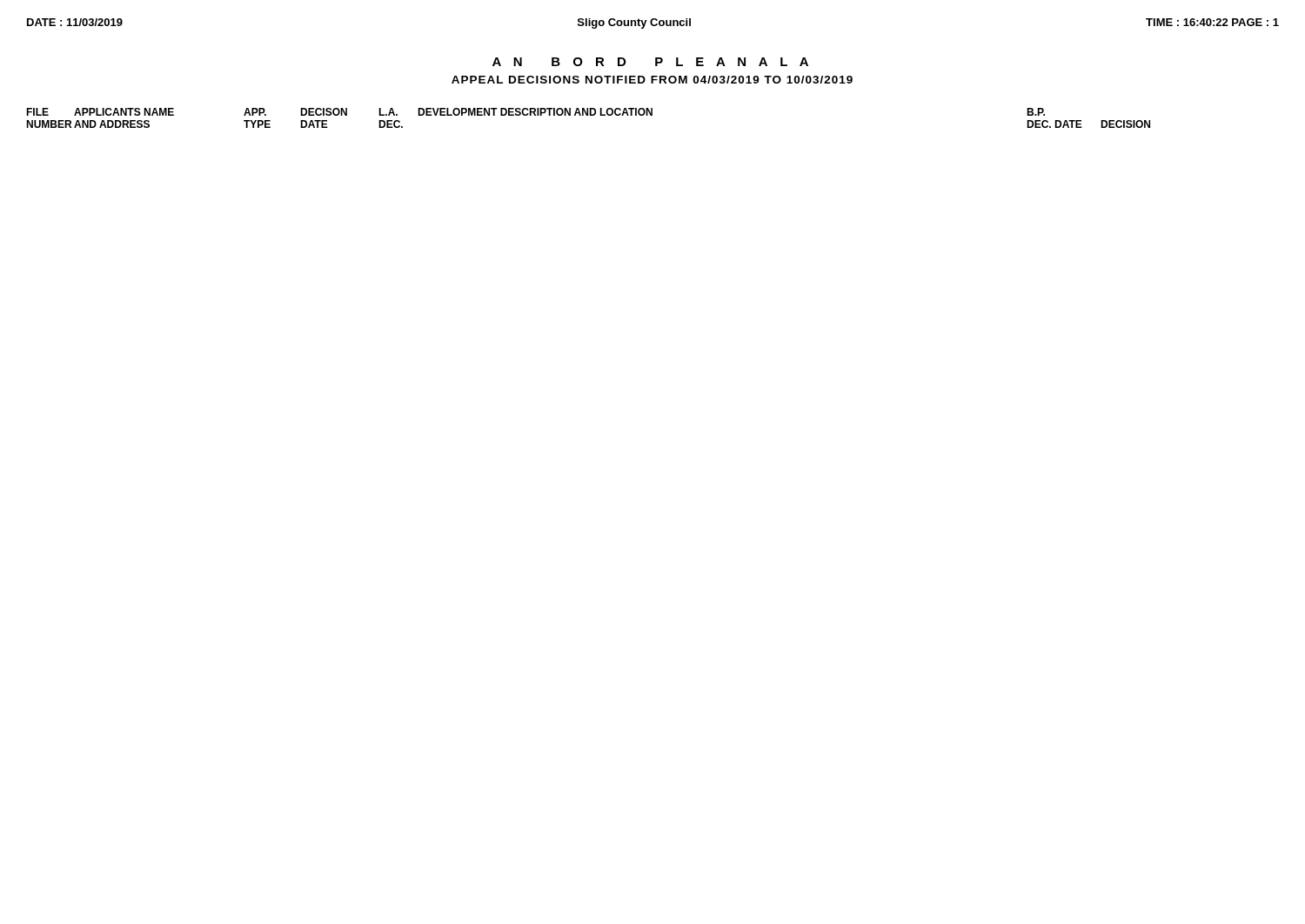Locate the table with the text "AND ADDRESS"

click(x=652, y=118)
